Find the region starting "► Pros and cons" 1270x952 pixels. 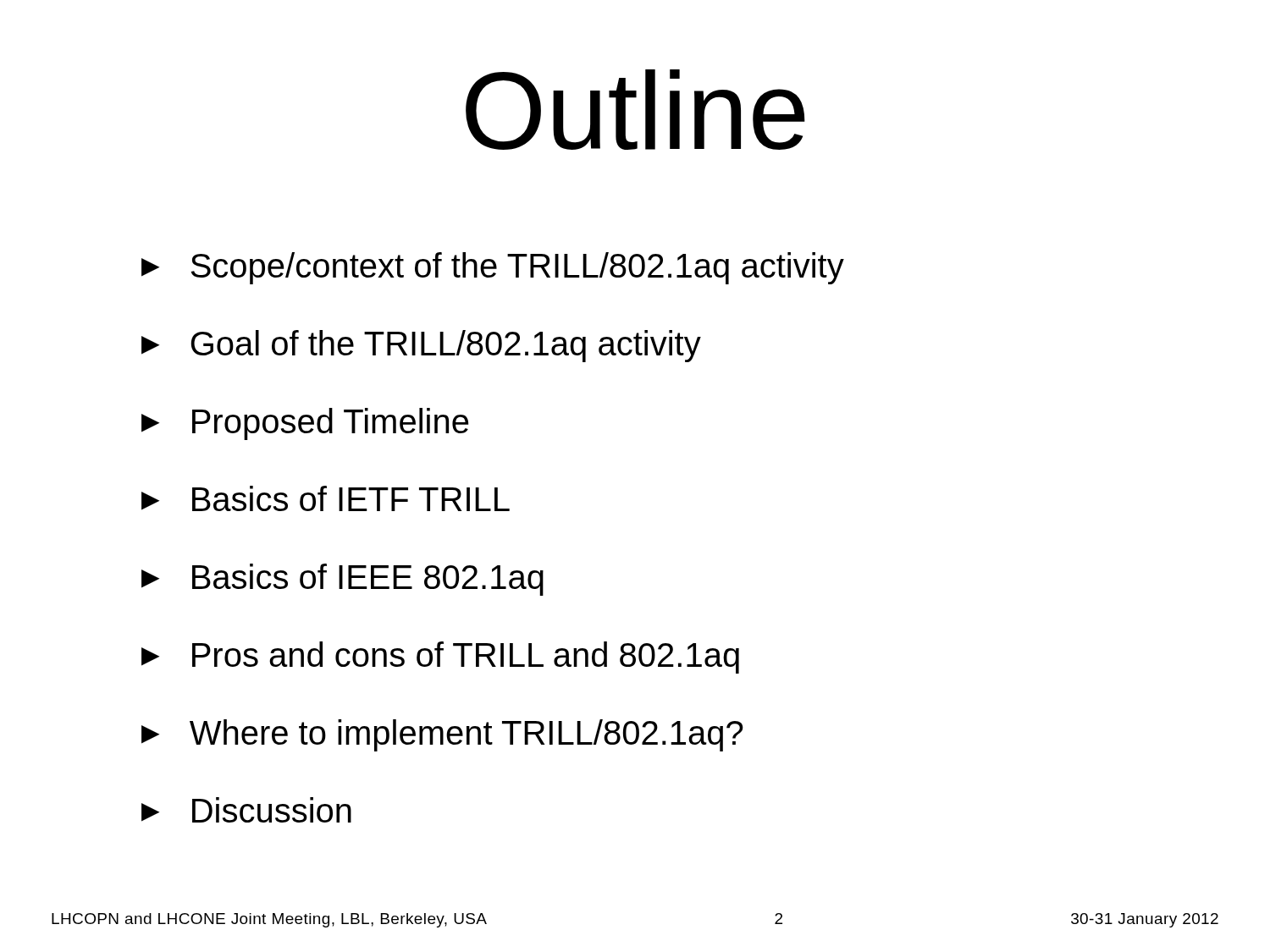pos(438,655)
